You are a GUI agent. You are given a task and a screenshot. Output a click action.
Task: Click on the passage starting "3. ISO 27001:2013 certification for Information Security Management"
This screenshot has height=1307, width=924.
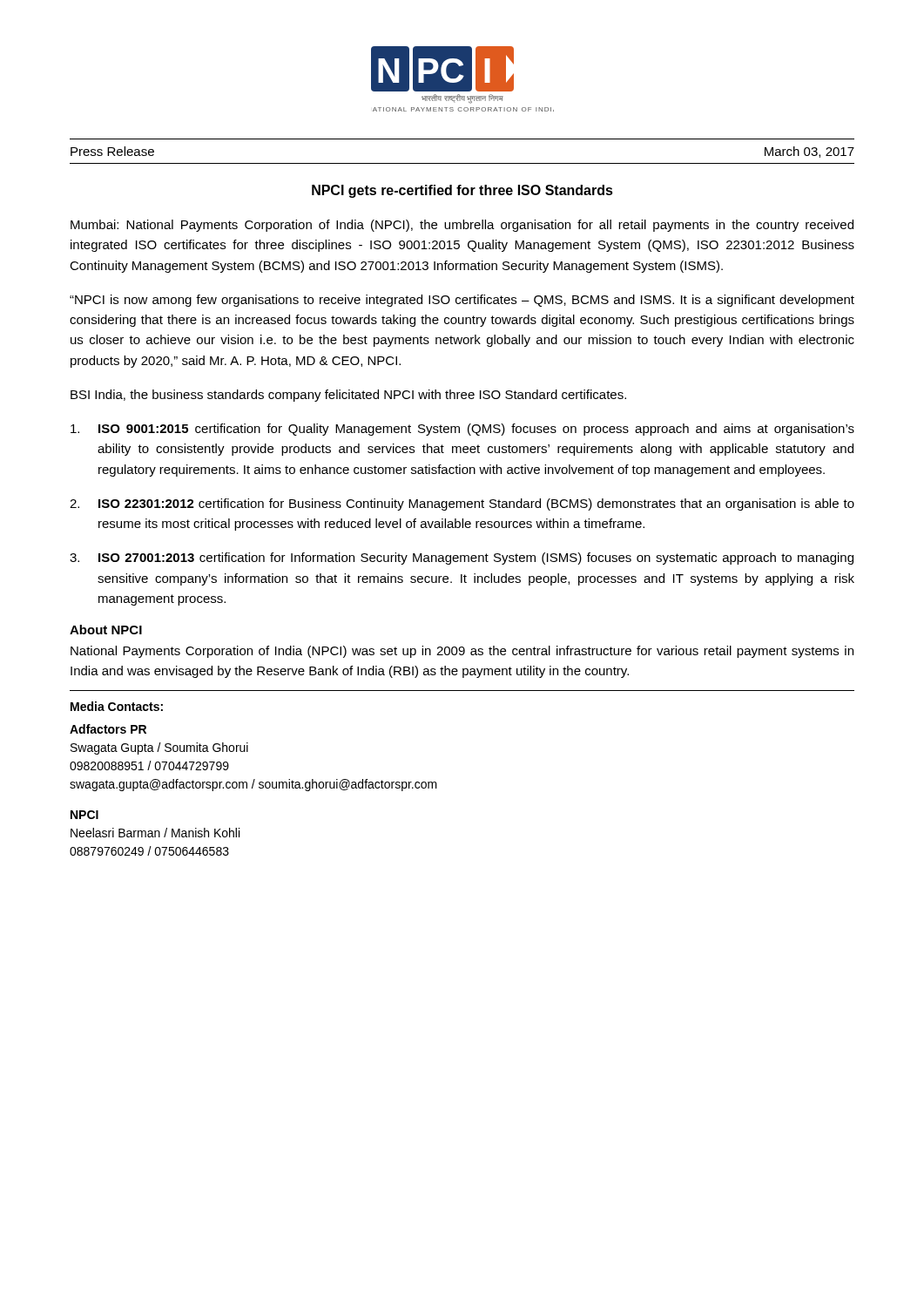tap(462, 578)
